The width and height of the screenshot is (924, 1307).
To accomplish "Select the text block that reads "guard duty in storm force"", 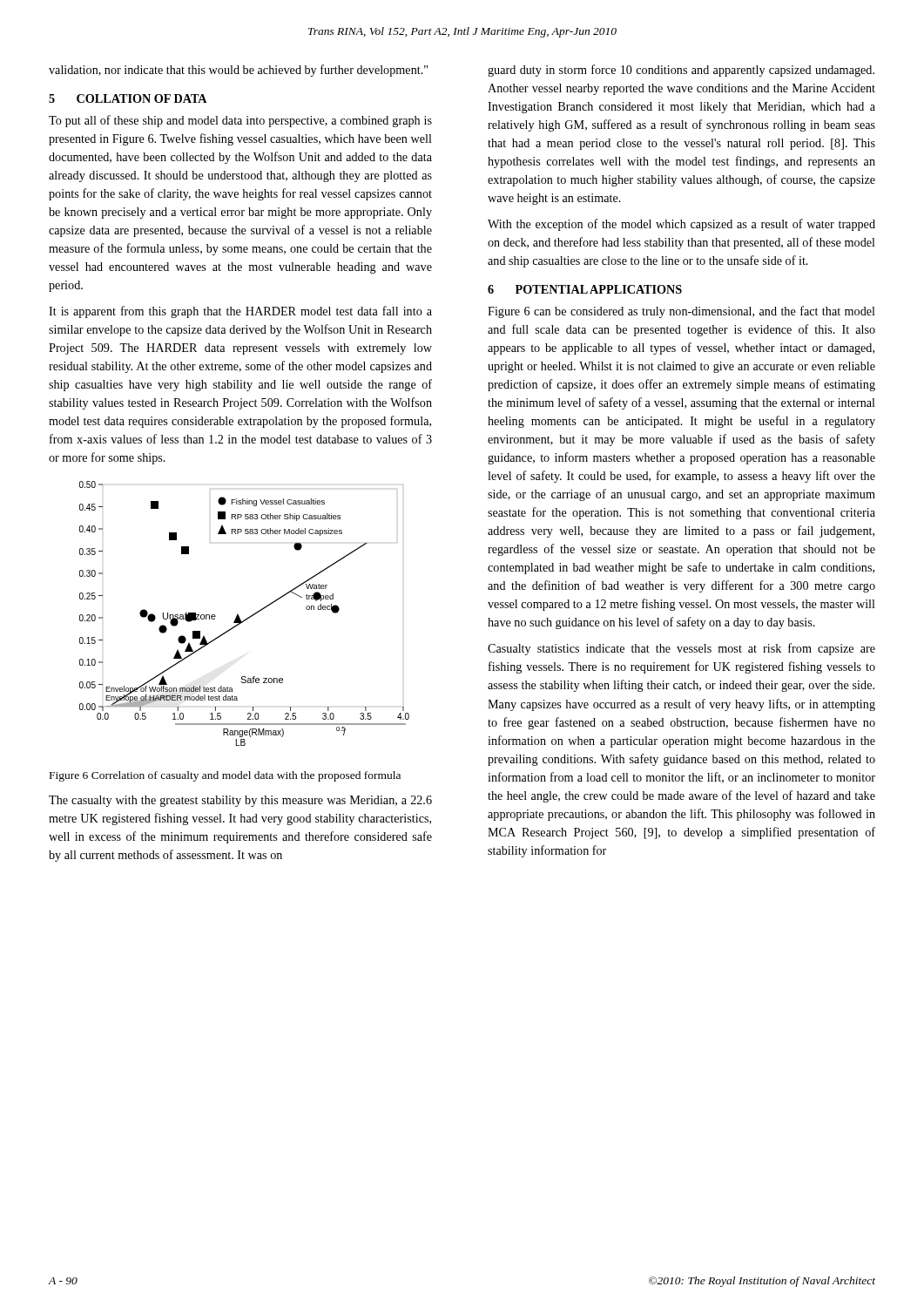I will point(681,134).
